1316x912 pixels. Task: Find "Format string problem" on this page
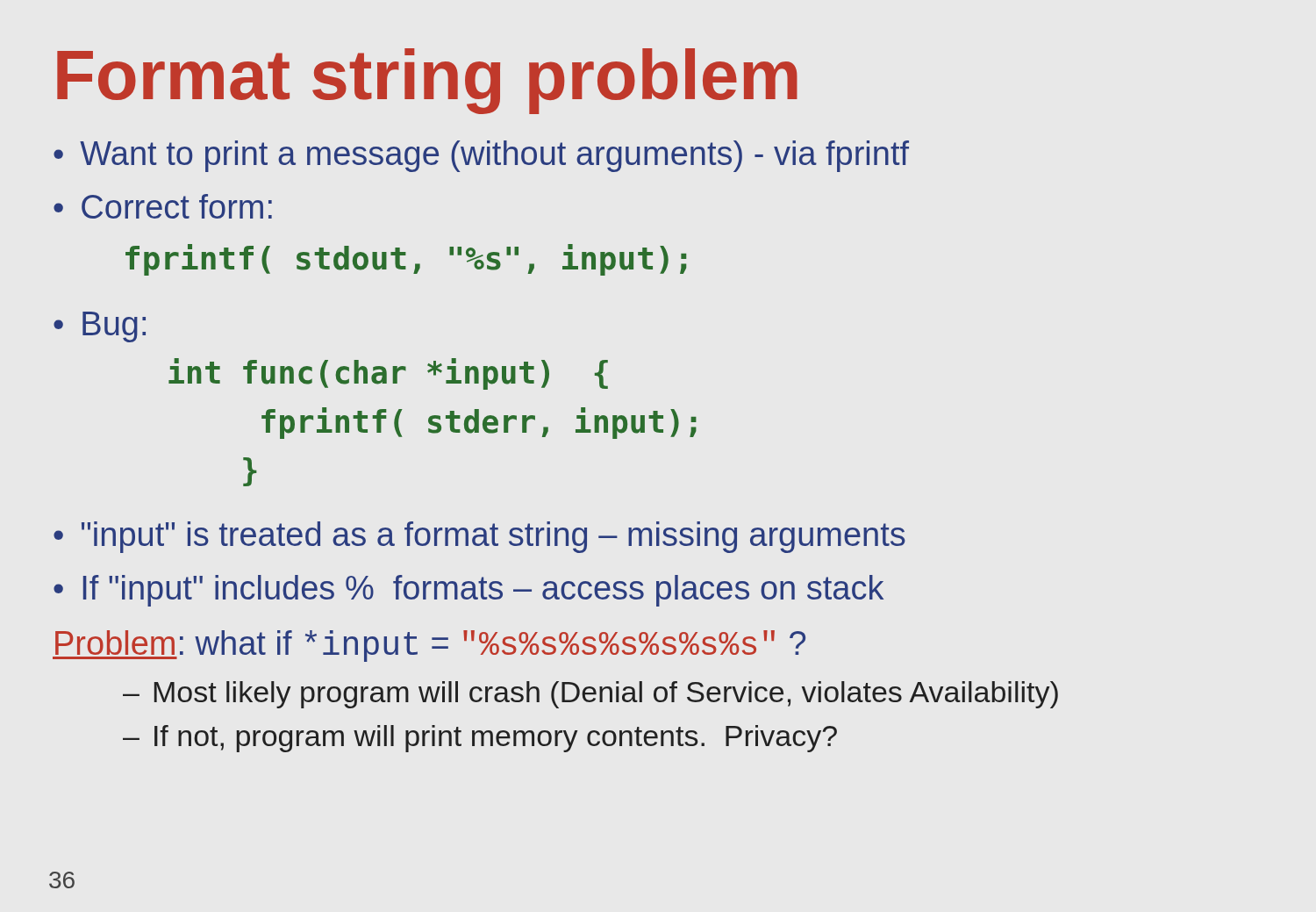click(427, 75)
